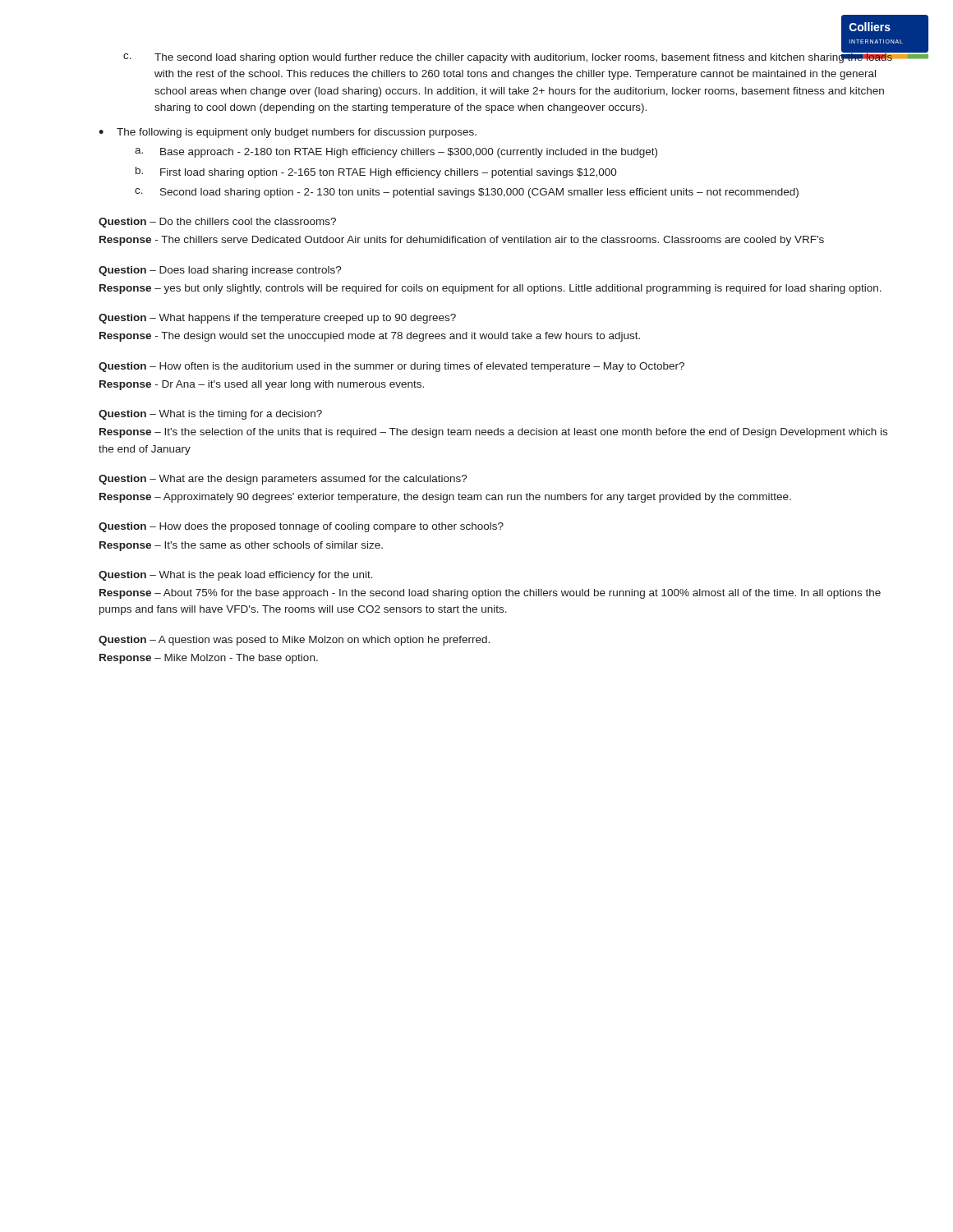Find the block on this page that starts "Question – What happens if the temperature"

click(501, 327)
